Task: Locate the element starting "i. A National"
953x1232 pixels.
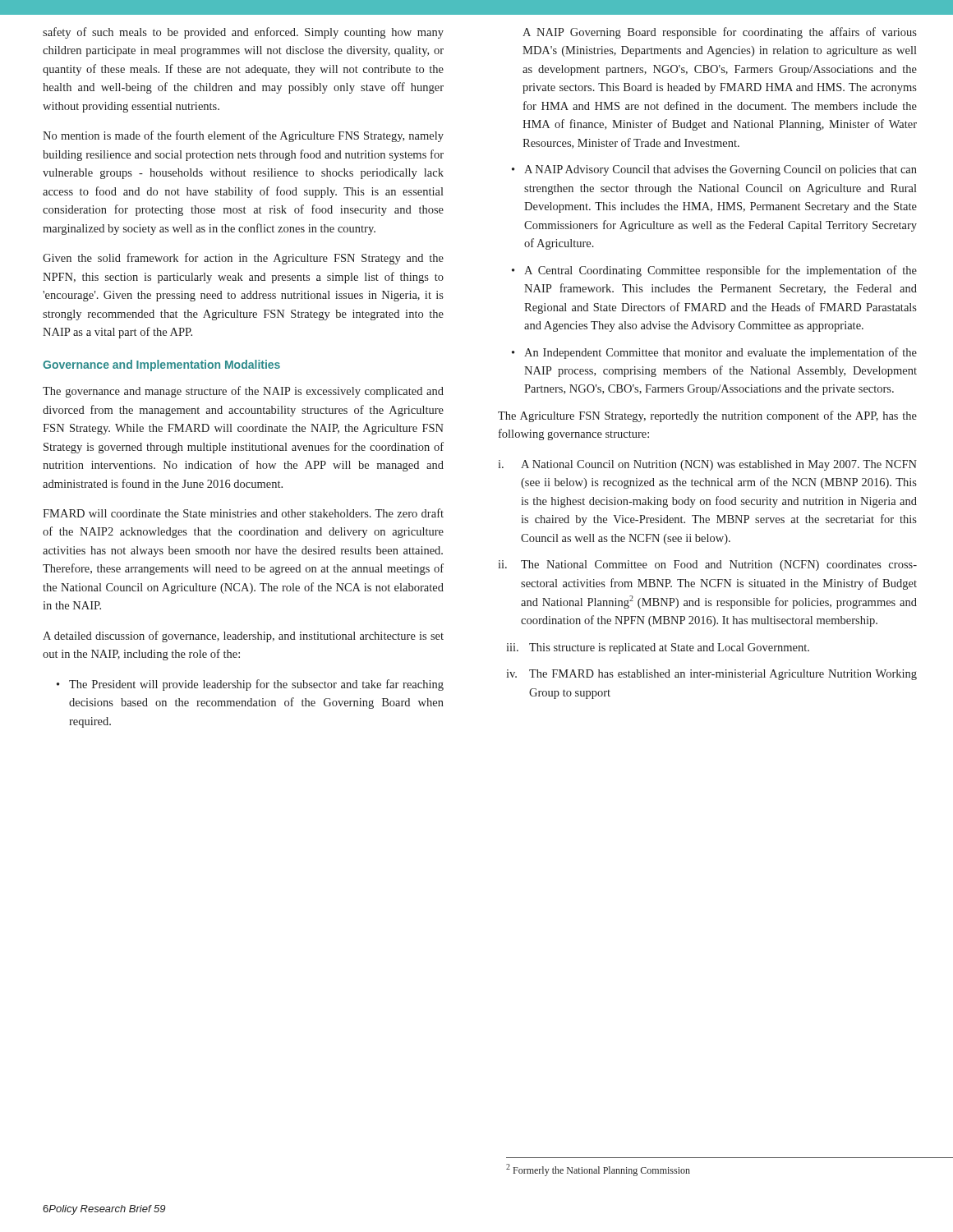Action: pyautogui.click(x=707, y=501)
